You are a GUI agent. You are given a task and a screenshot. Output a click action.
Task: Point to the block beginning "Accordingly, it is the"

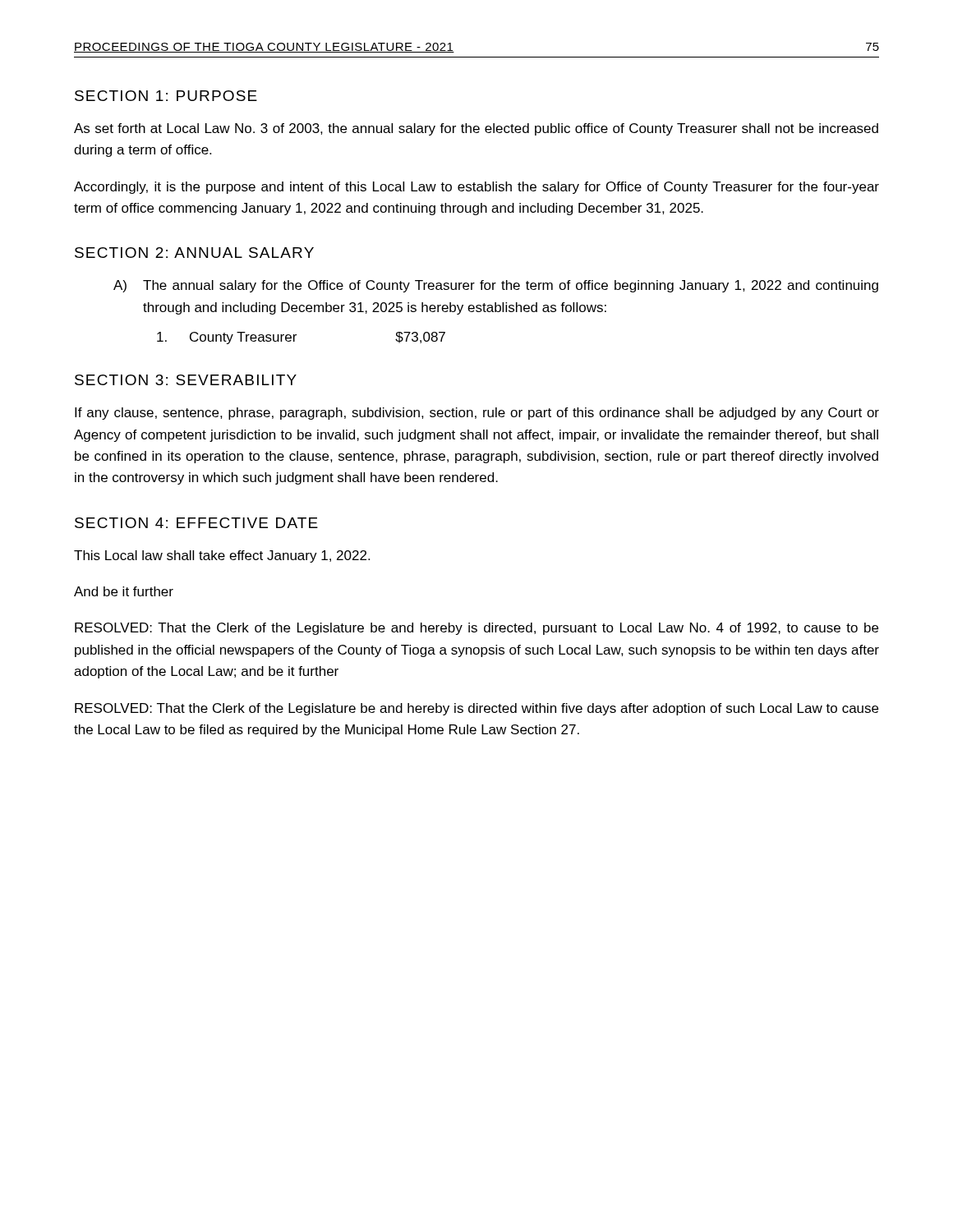(476, 197)
